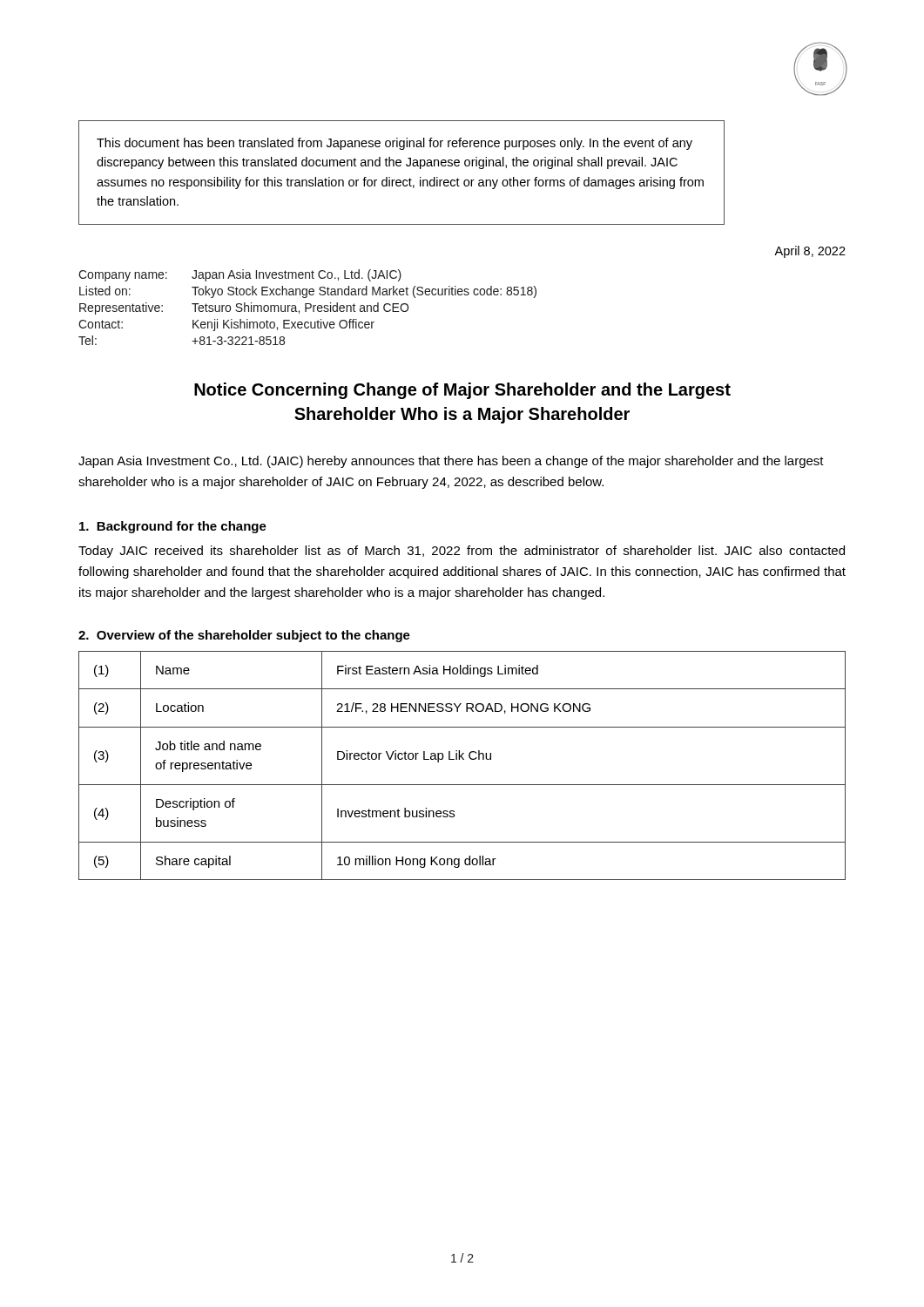Select the table that reads "Description of business"

462,766
